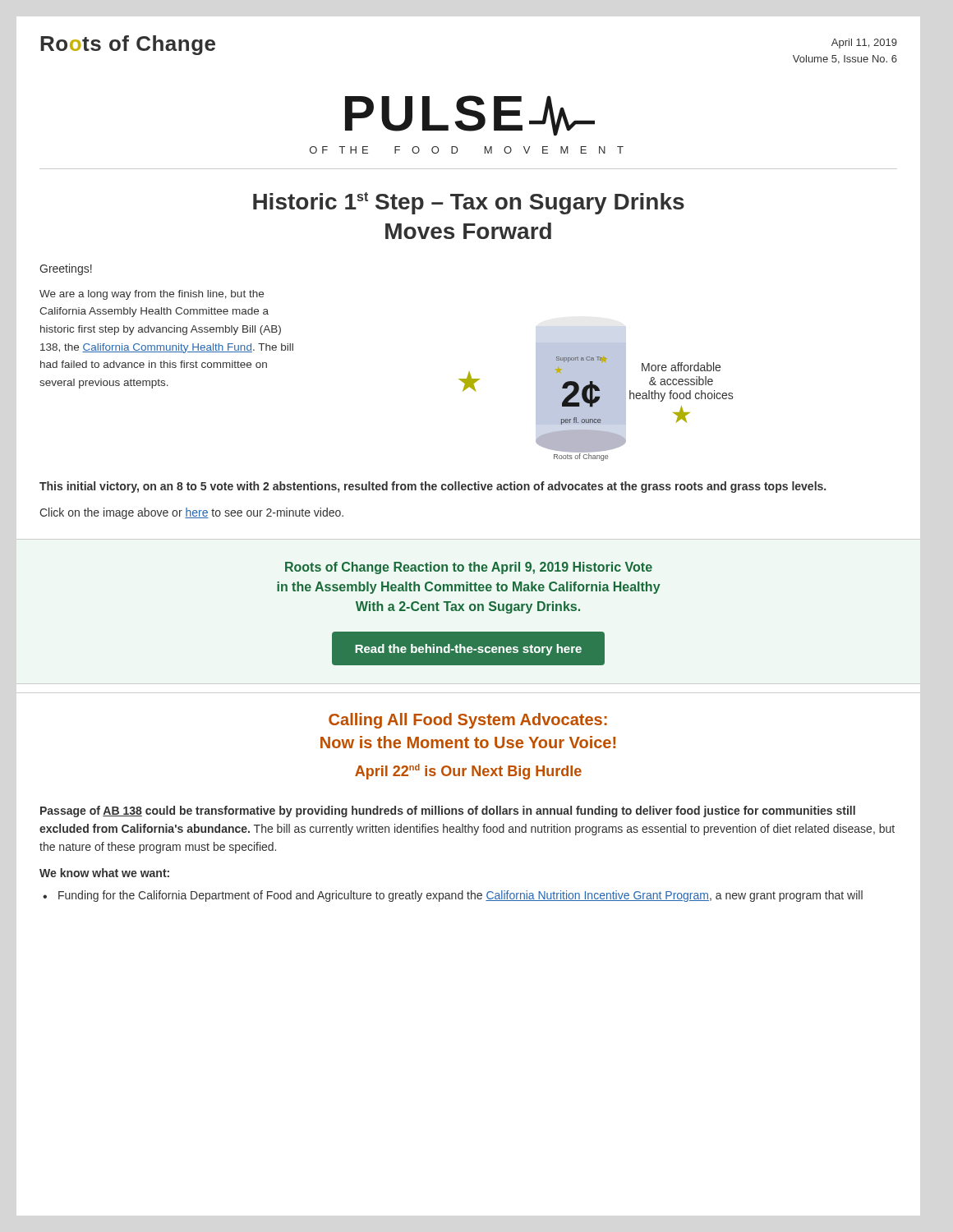Screen dimensions: 1232x953
Task: Point to the region starting "Funding for the California"
Action: (x=460, y=895)
